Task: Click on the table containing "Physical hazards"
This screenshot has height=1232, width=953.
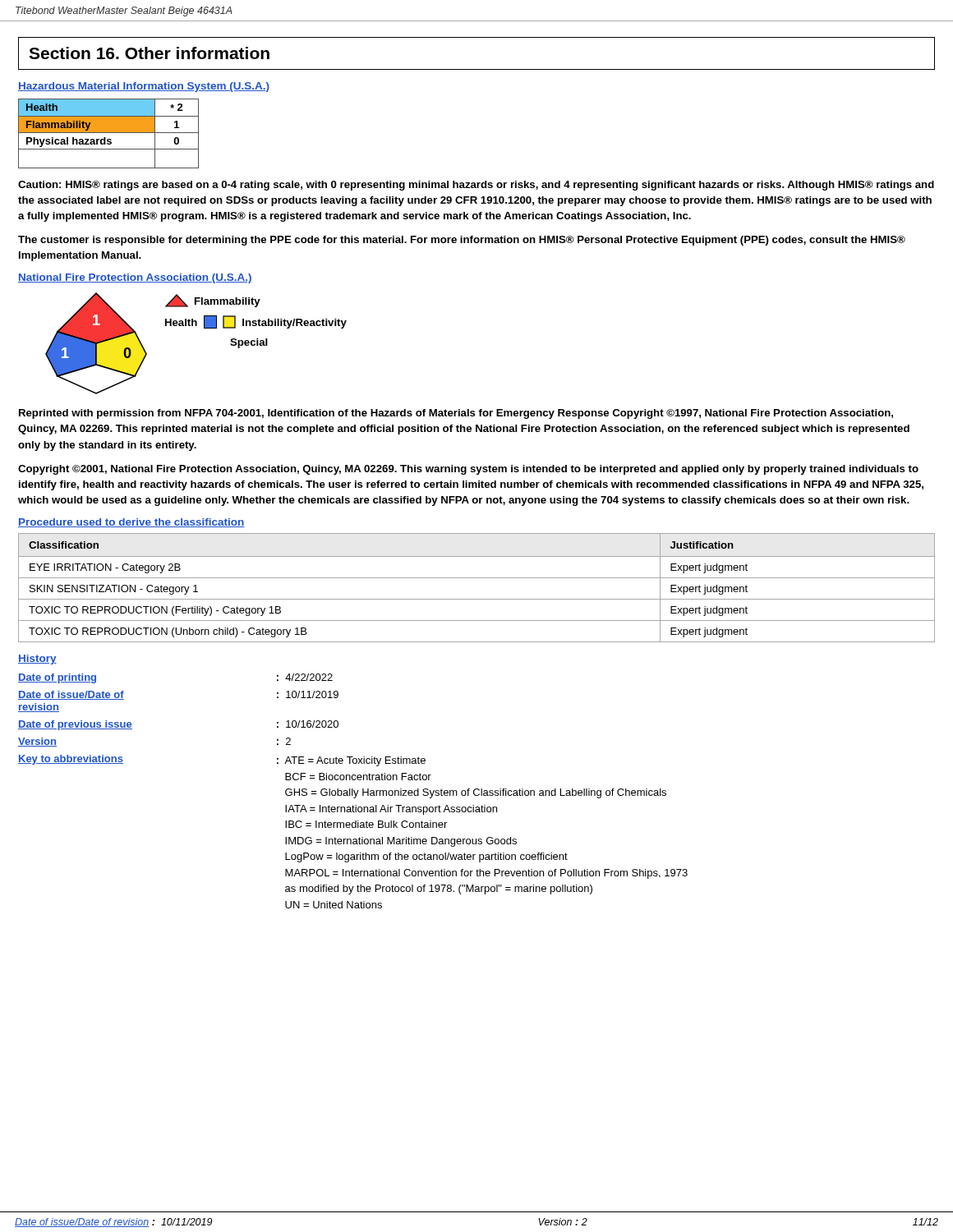Action: coord(476,133)
